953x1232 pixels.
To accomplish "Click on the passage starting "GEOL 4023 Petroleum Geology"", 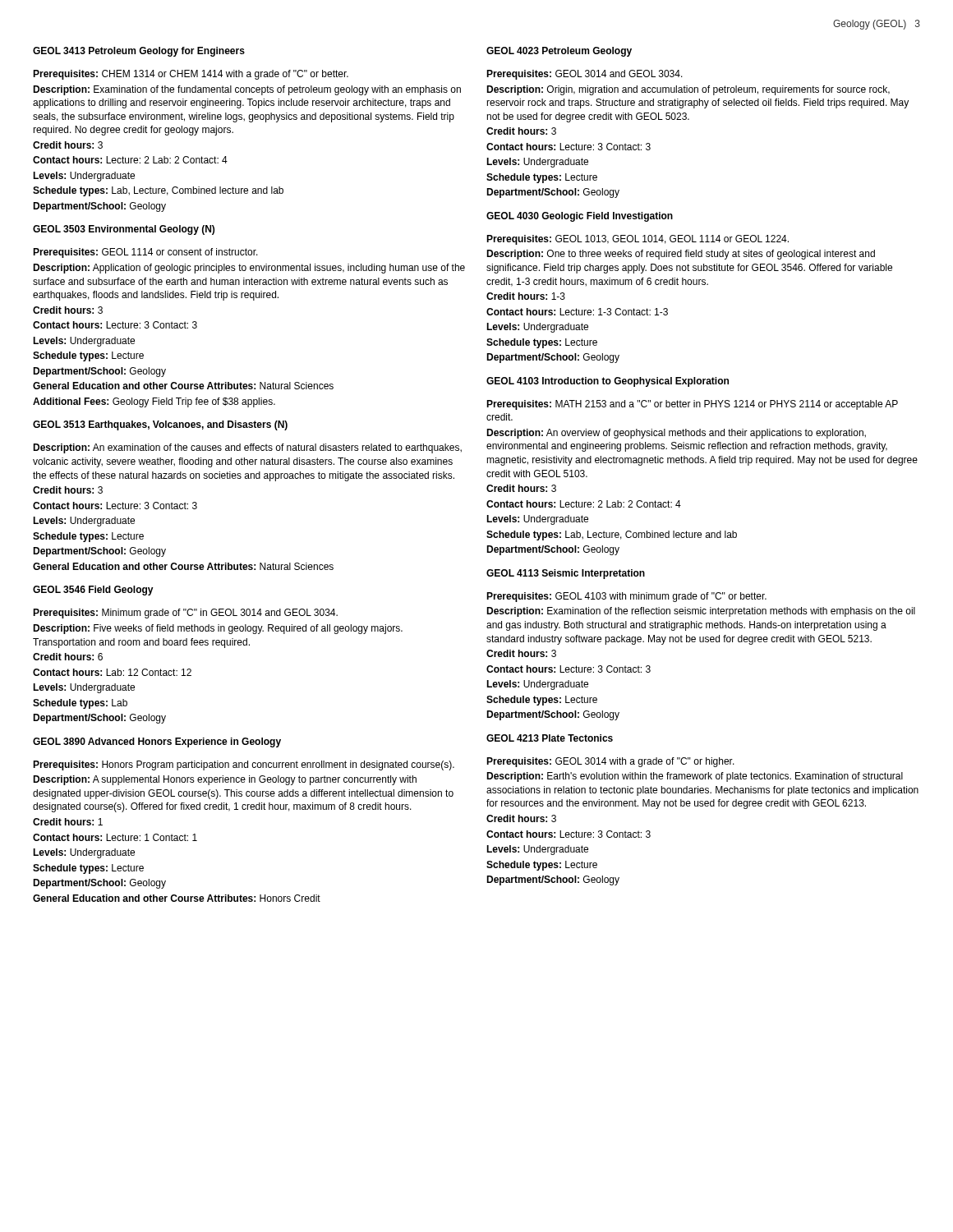I will [559, 52].
